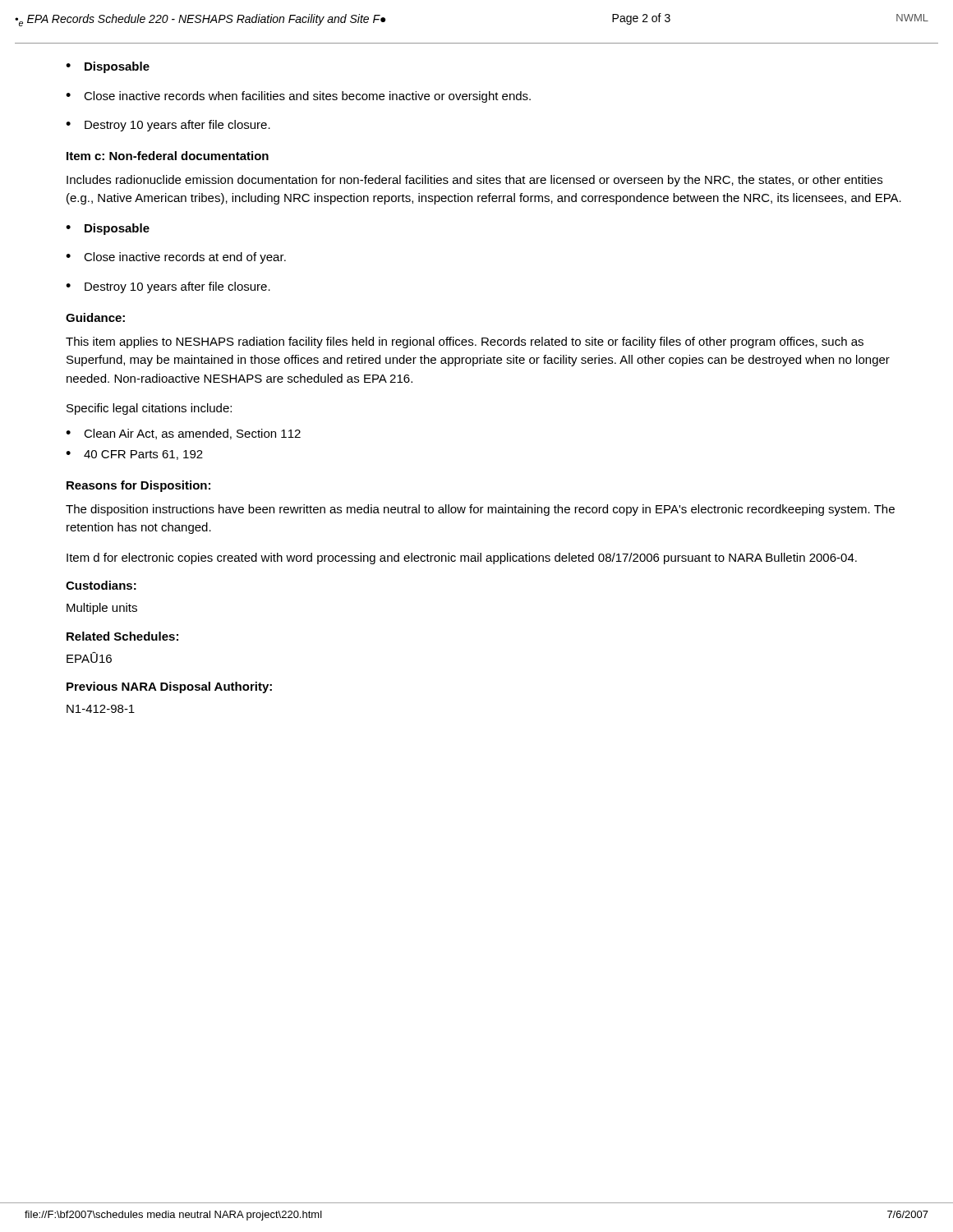This screenshot has height=1232, width=953.
Task: Navigate to the element starting "The disposition instructions have been rewritten as media"
Action: click(x=480, y=518)
